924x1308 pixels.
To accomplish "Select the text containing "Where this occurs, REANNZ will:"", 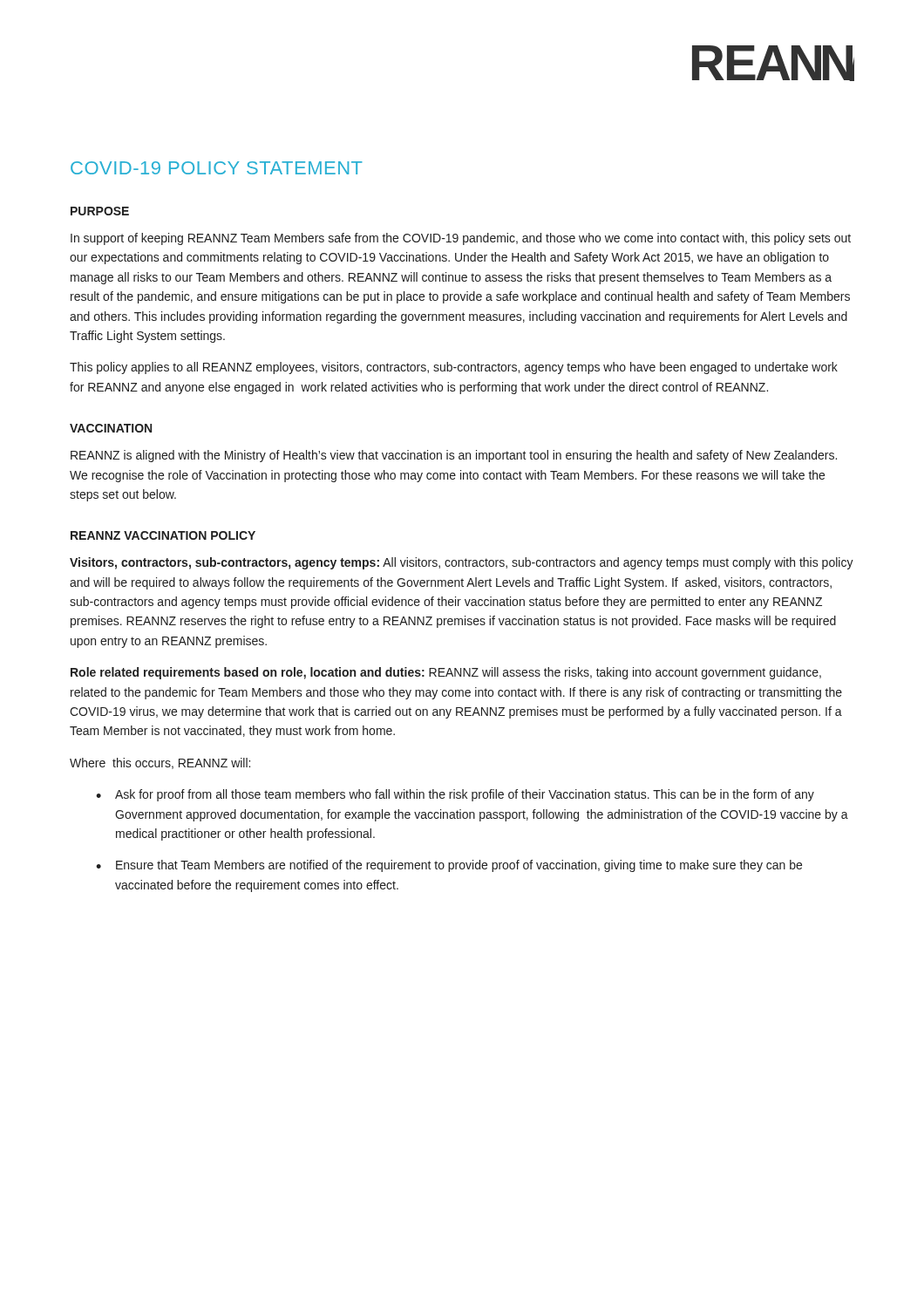I will click(x=161, y=763).
